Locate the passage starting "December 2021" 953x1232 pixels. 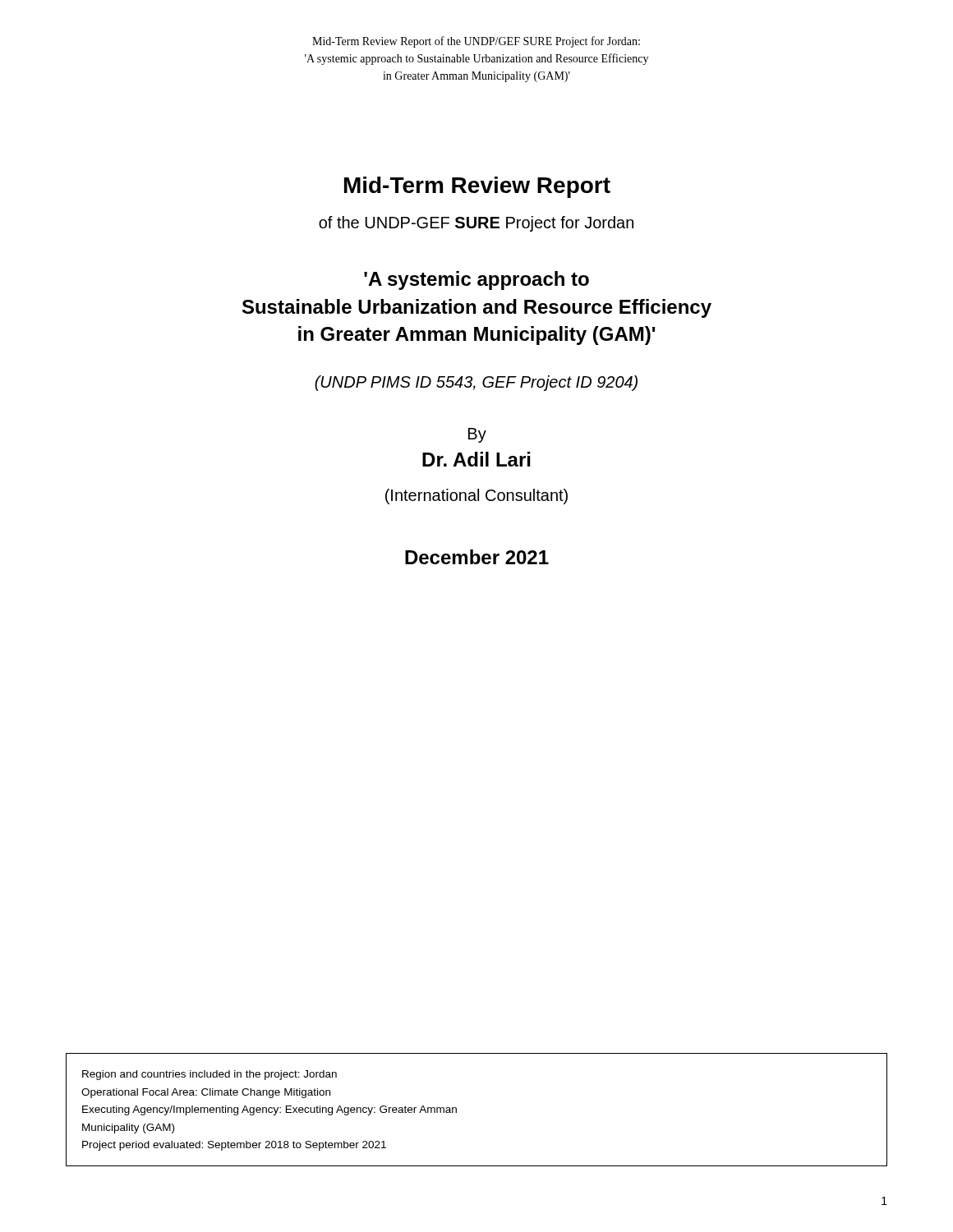coord(476,557)
